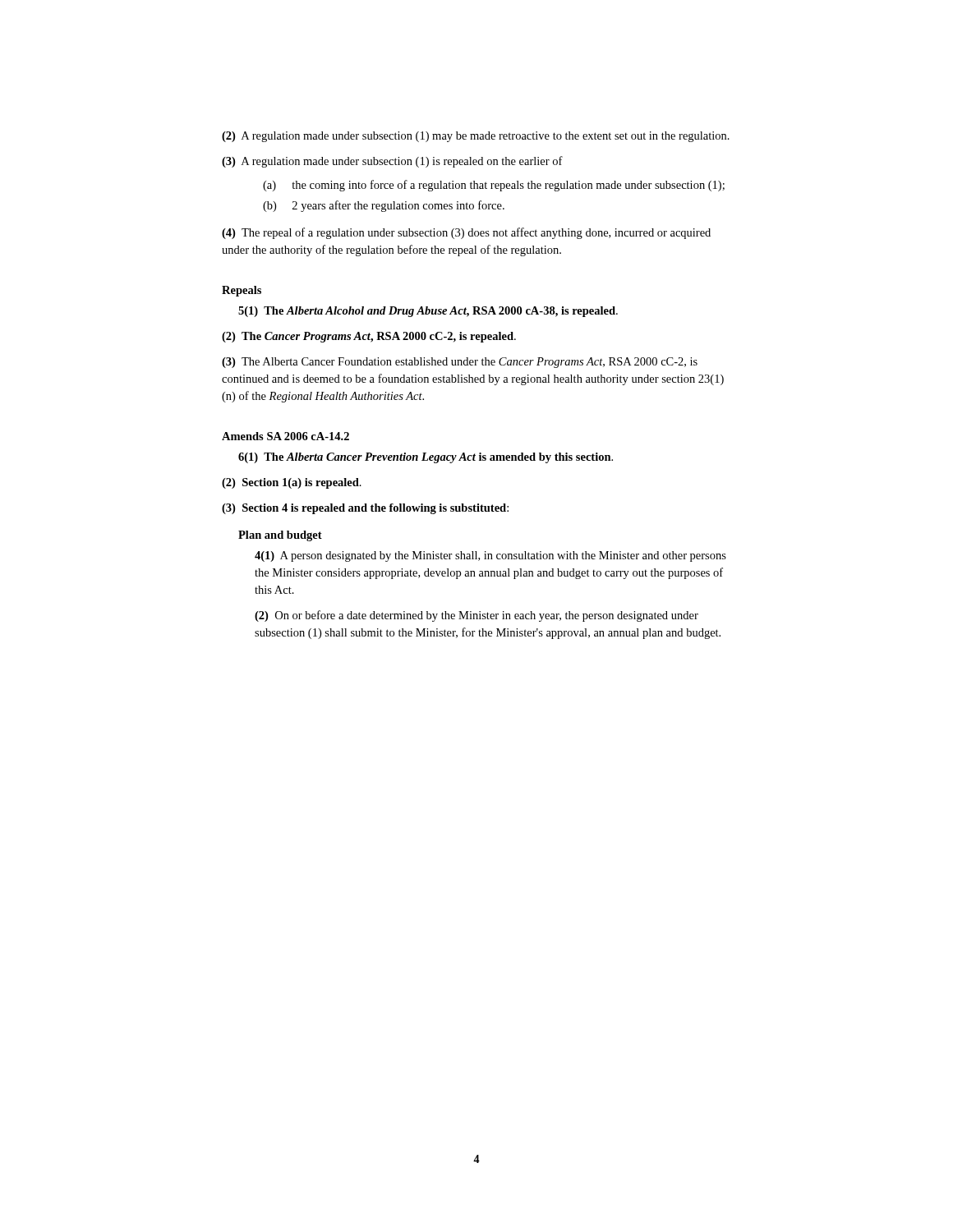Screen dimensions: 1232x953
Task: Navigate to the region starting "(2) Section 1(a) is repealed."
Action: click(292, 482)
